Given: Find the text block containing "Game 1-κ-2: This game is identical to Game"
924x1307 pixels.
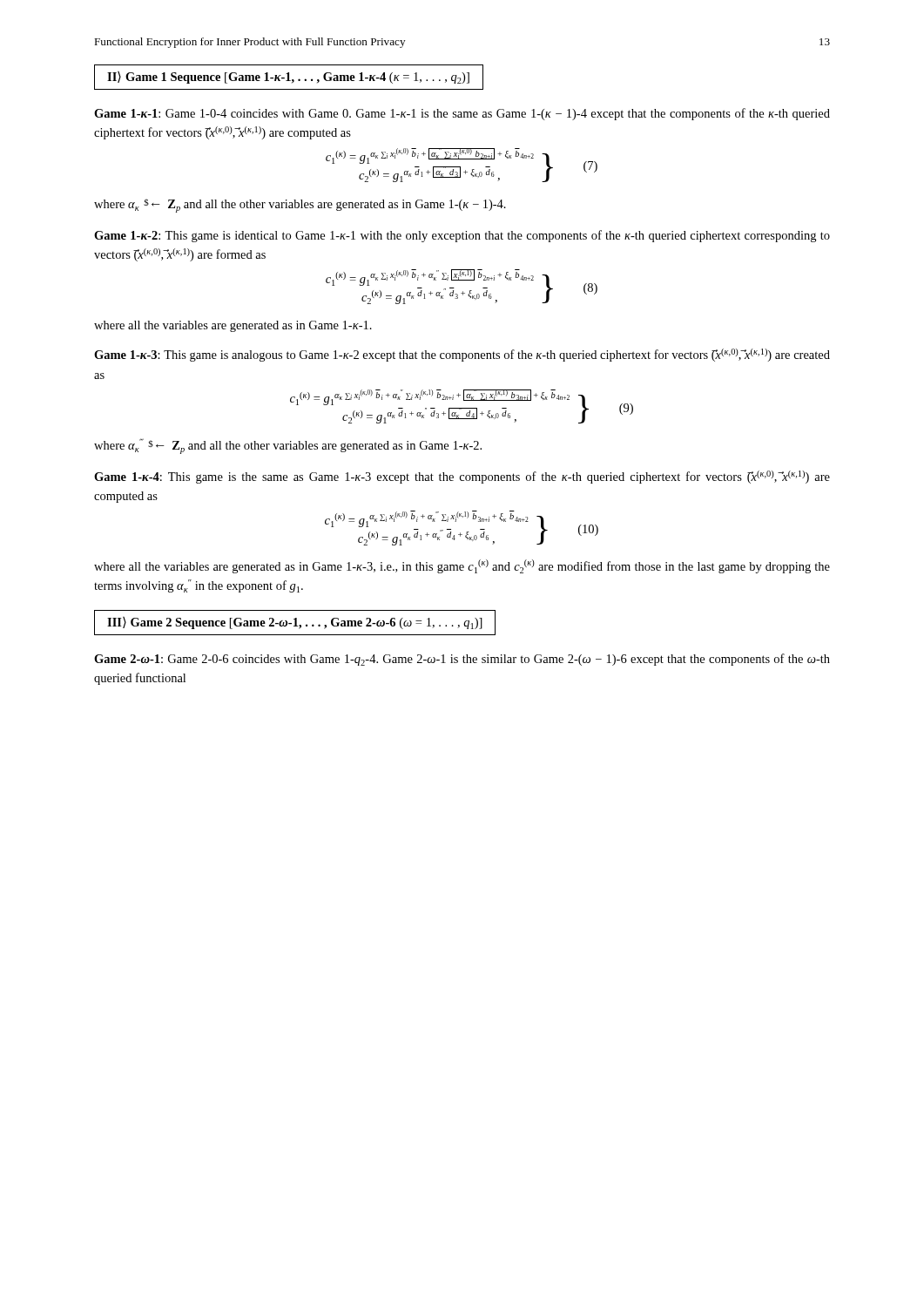Looking at the screenshot, I should (x=462, y=245).
